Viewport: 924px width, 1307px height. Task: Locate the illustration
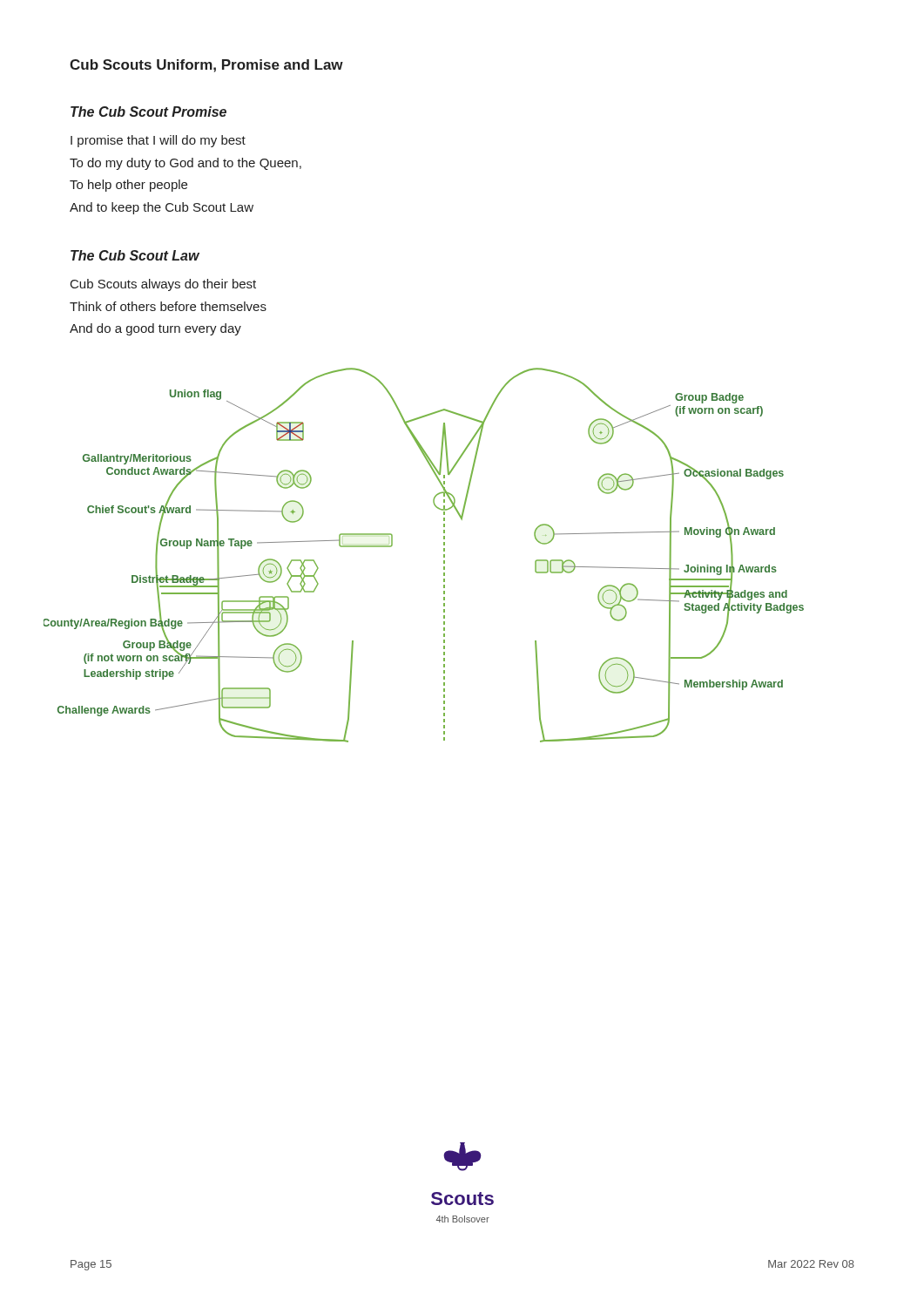tap(462, 575)
